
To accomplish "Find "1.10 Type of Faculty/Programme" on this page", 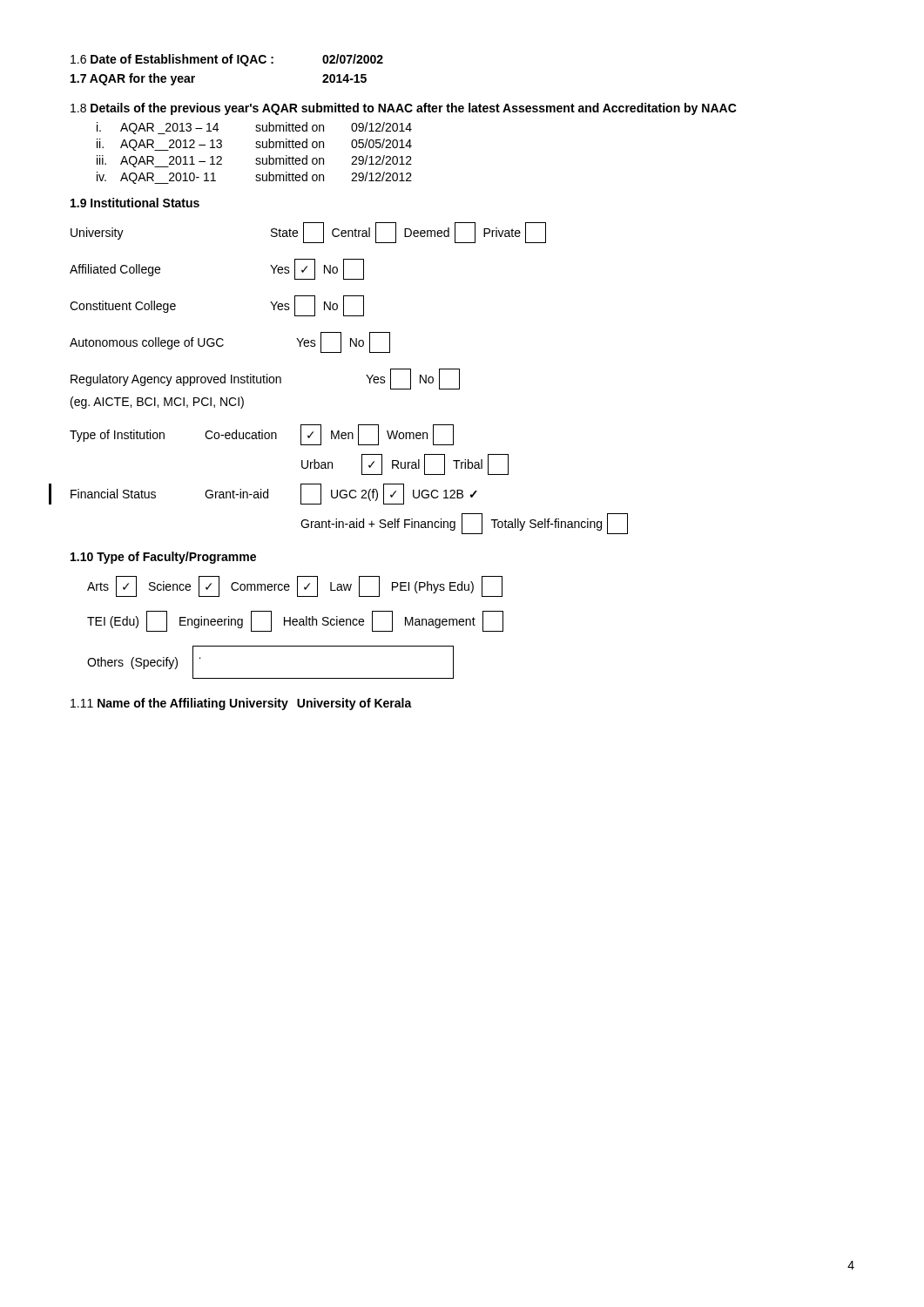I will click(x=163, y=557).
